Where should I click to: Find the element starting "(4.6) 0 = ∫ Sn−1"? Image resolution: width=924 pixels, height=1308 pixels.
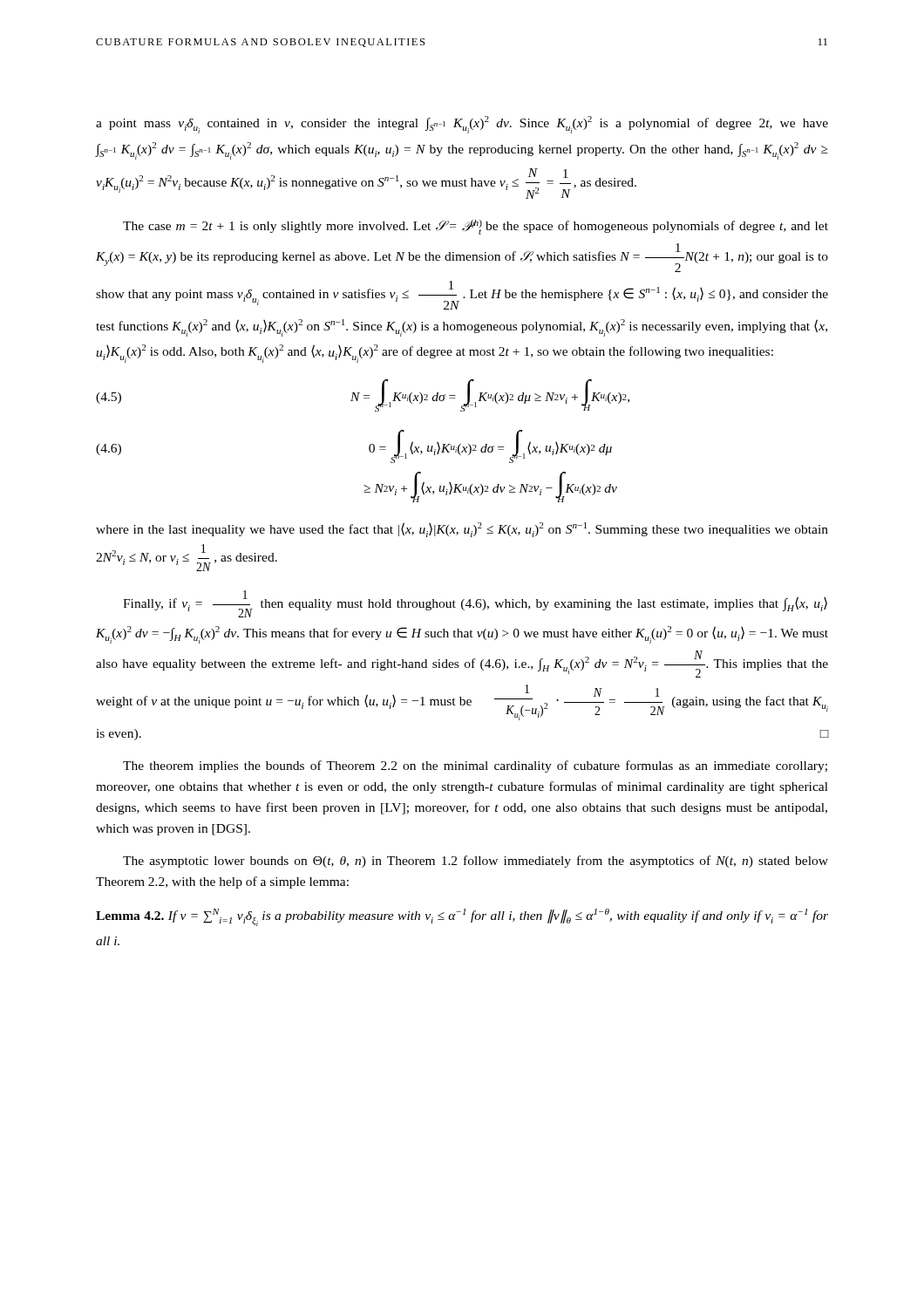[x=462, y=468]
